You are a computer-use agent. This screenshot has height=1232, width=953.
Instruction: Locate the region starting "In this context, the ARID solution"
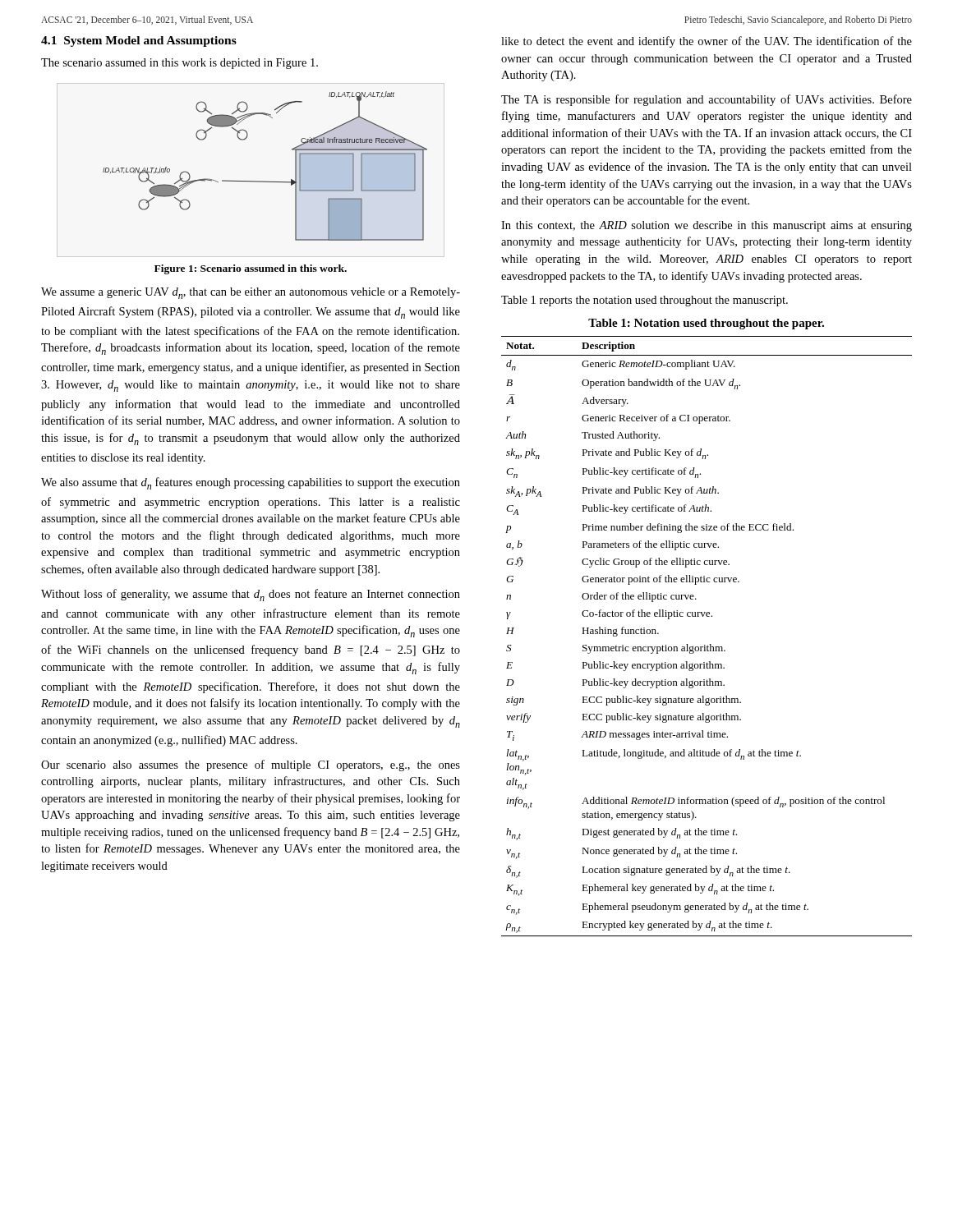707,250
